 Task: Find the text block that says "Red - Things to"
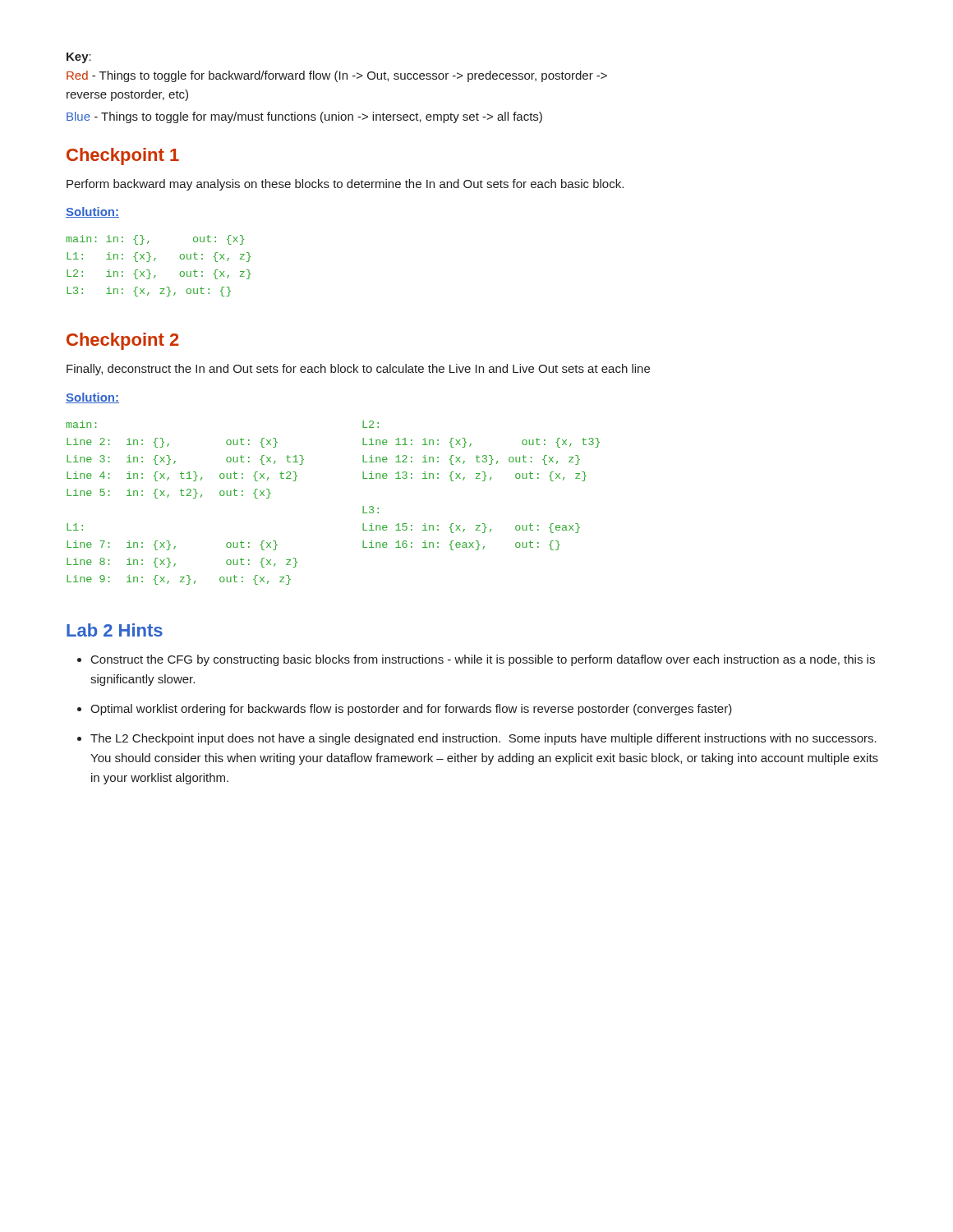[x=337, y=84]
